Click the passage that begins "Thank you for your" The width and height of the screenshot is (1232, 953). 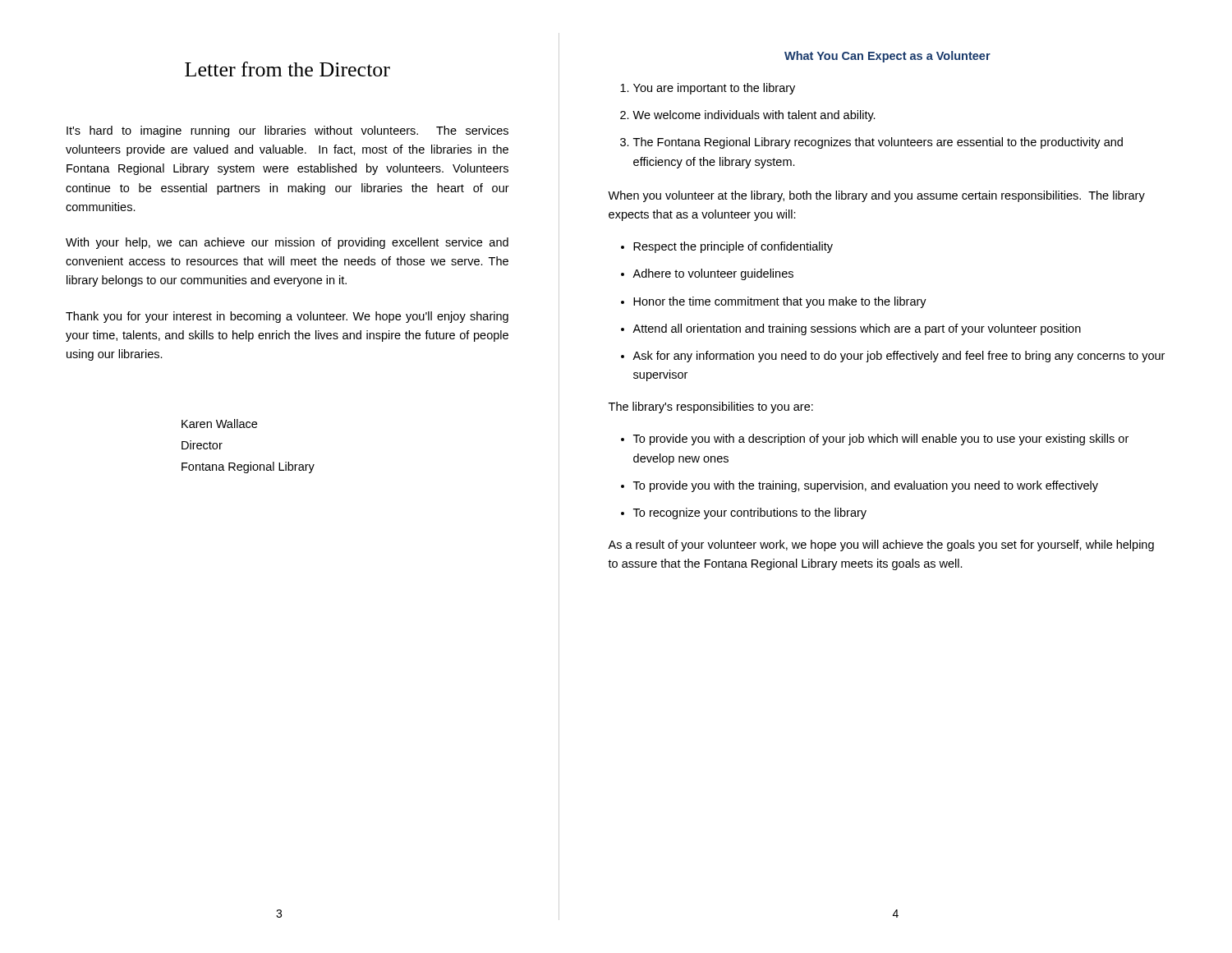click(x=287, y=335)
